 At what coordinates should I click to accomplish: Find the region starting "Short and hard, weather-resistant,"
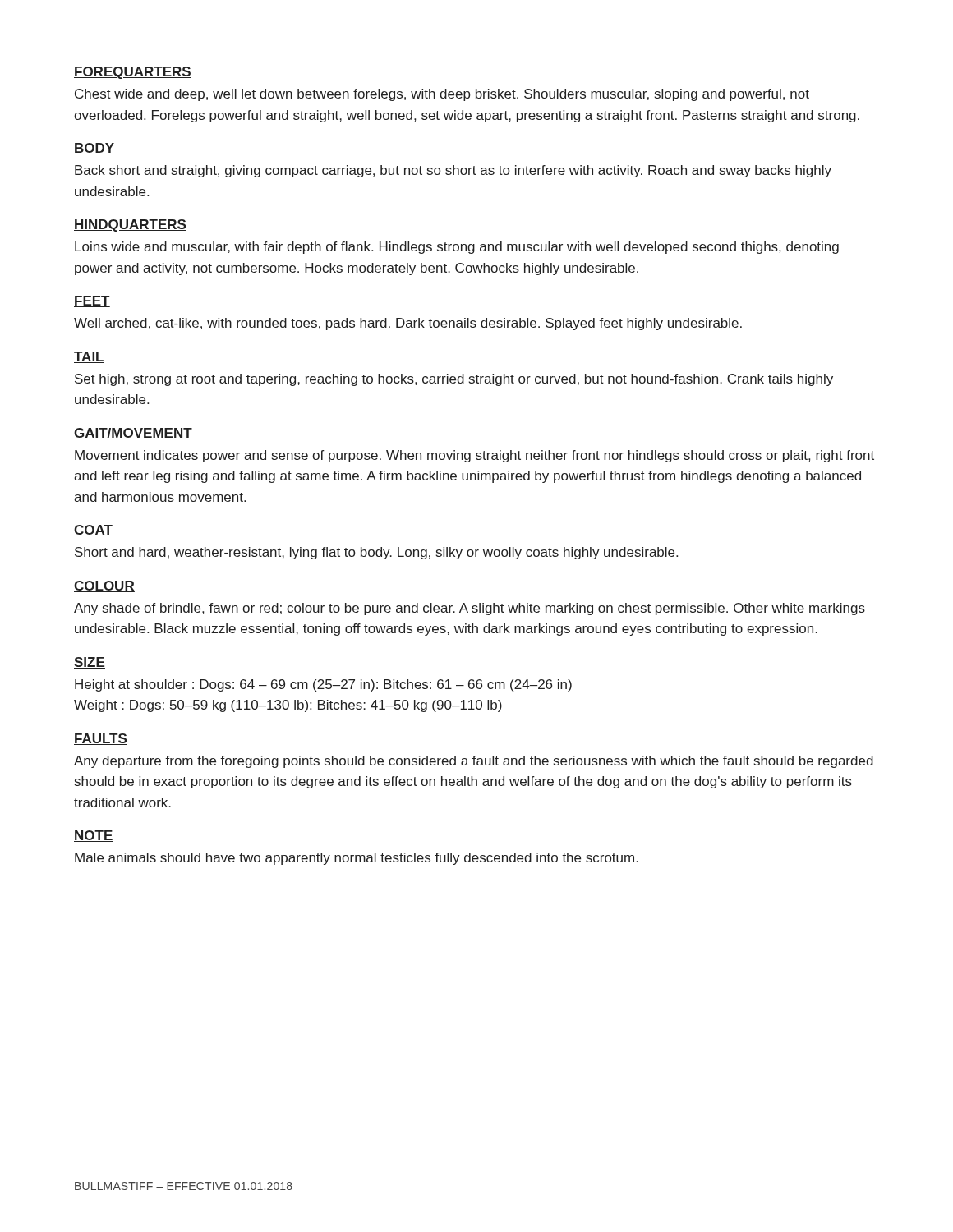[x=476, y=553]
